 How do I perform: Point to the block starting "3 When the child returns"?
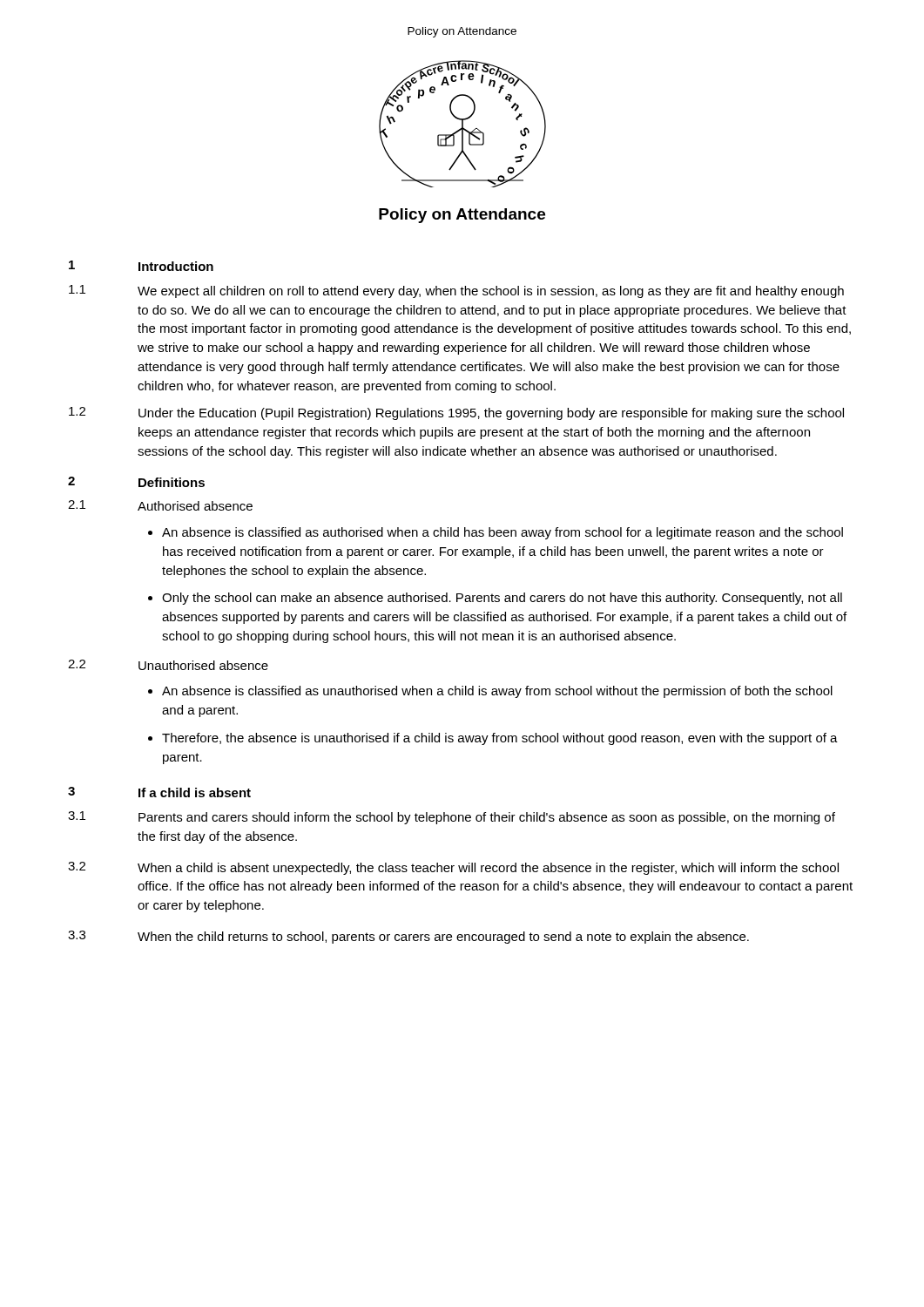tap(462, 936)
